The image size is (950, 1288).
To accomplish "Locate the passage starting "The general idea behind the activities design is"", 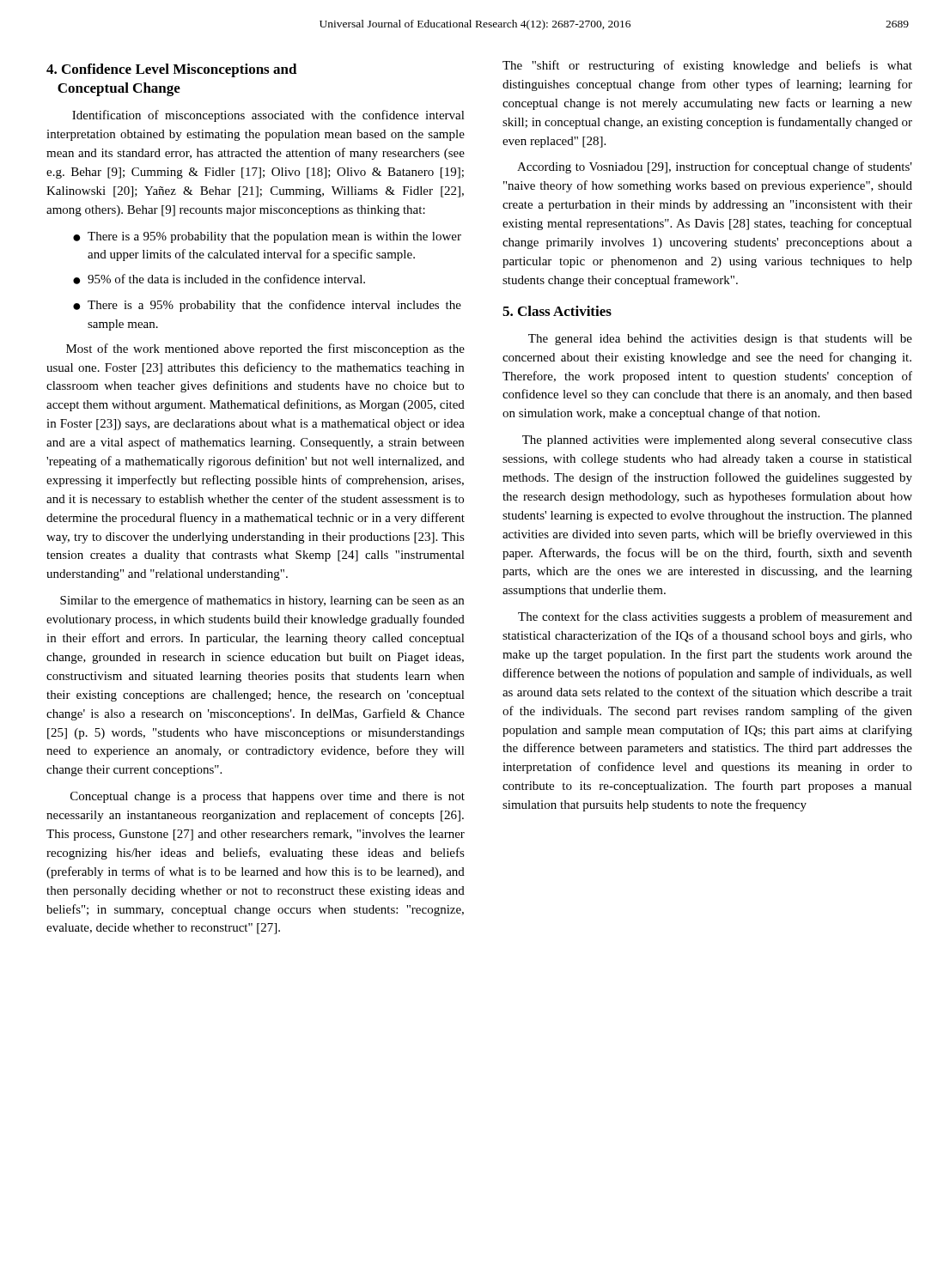I will tap(707, 376).
